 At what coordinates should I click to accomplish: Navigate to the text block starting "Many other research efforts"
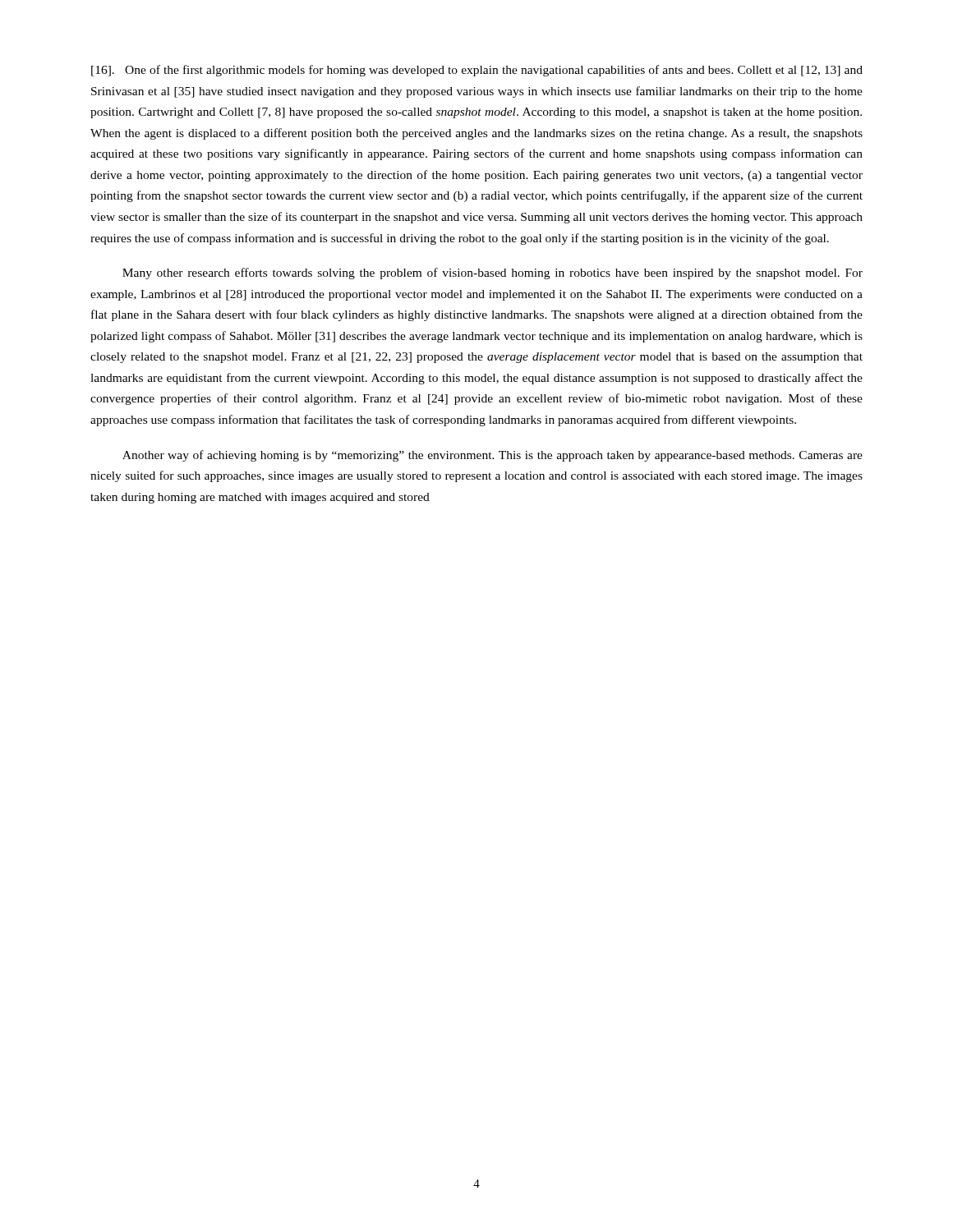(476, 346)
